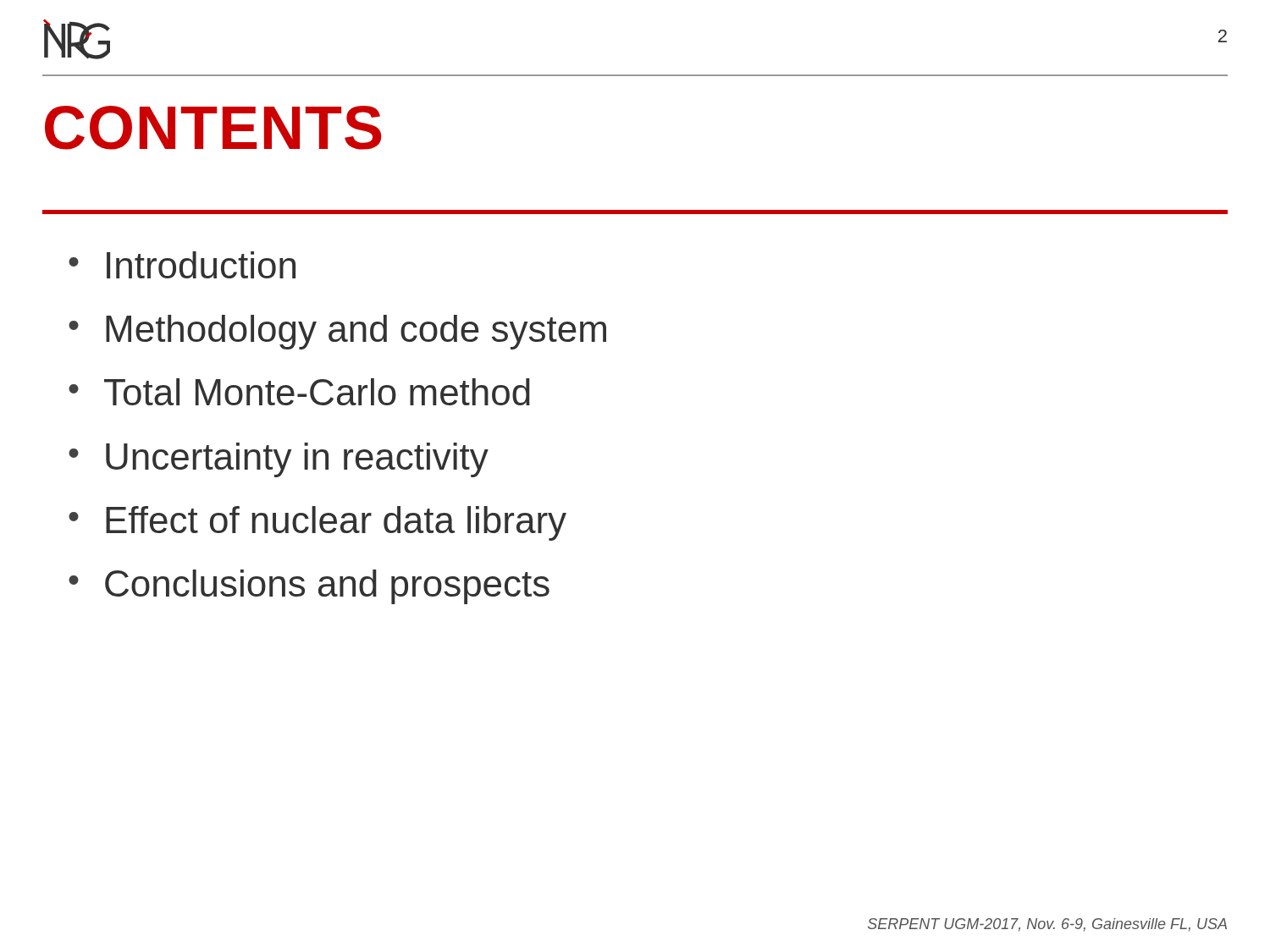Find the list item that reads "• Effect of nuclear data"
This screenshot has height=952, width=1270.
pos(317,520)
